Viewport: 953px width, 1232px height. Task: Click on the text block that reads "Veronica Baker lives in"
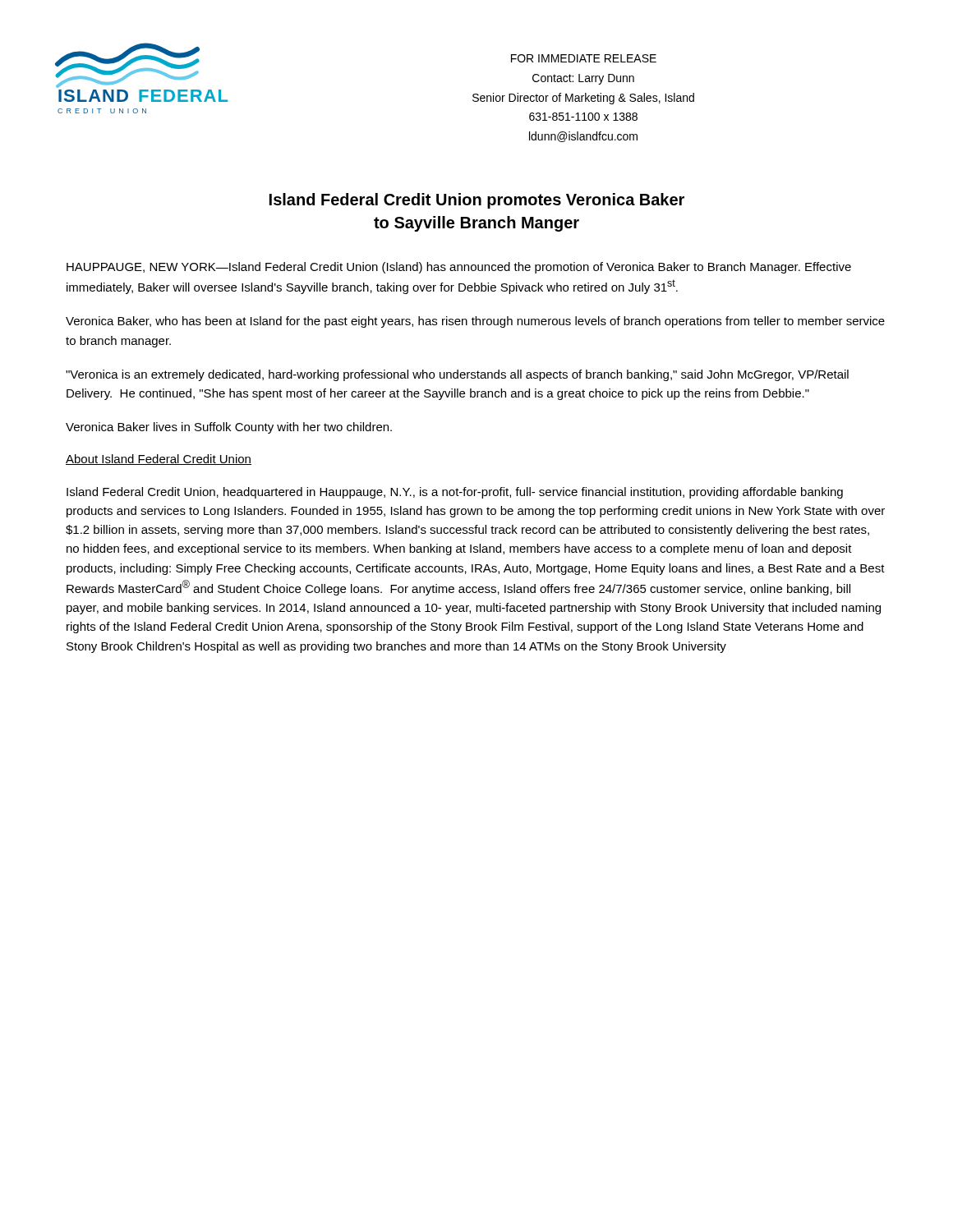[229, 427]
